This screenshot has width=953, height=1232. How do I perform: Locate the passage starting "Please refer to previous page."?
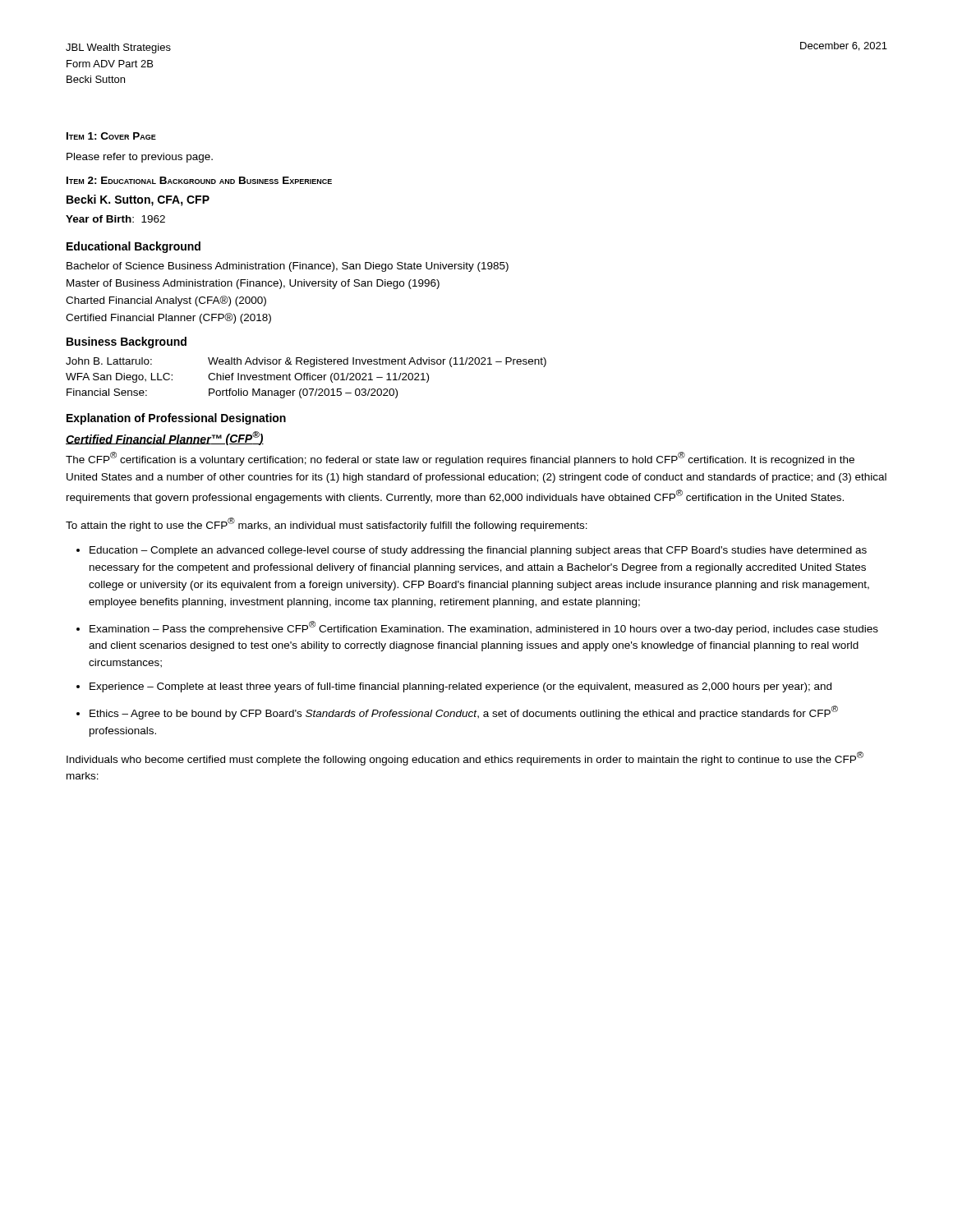[x=140, y=156]
